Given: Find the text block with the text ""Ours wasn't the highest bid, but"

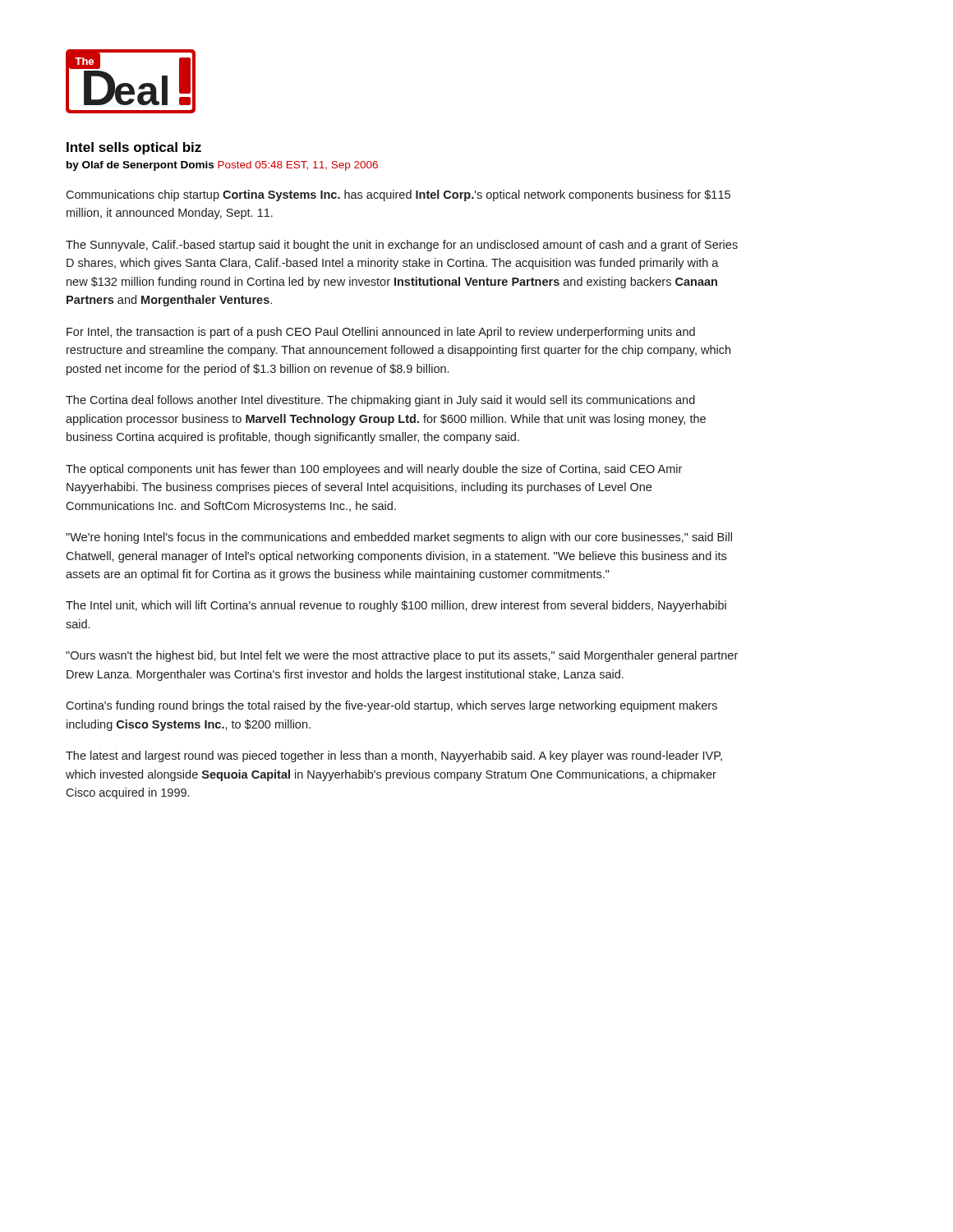Looking at the screenshot, I should [402, 665].
